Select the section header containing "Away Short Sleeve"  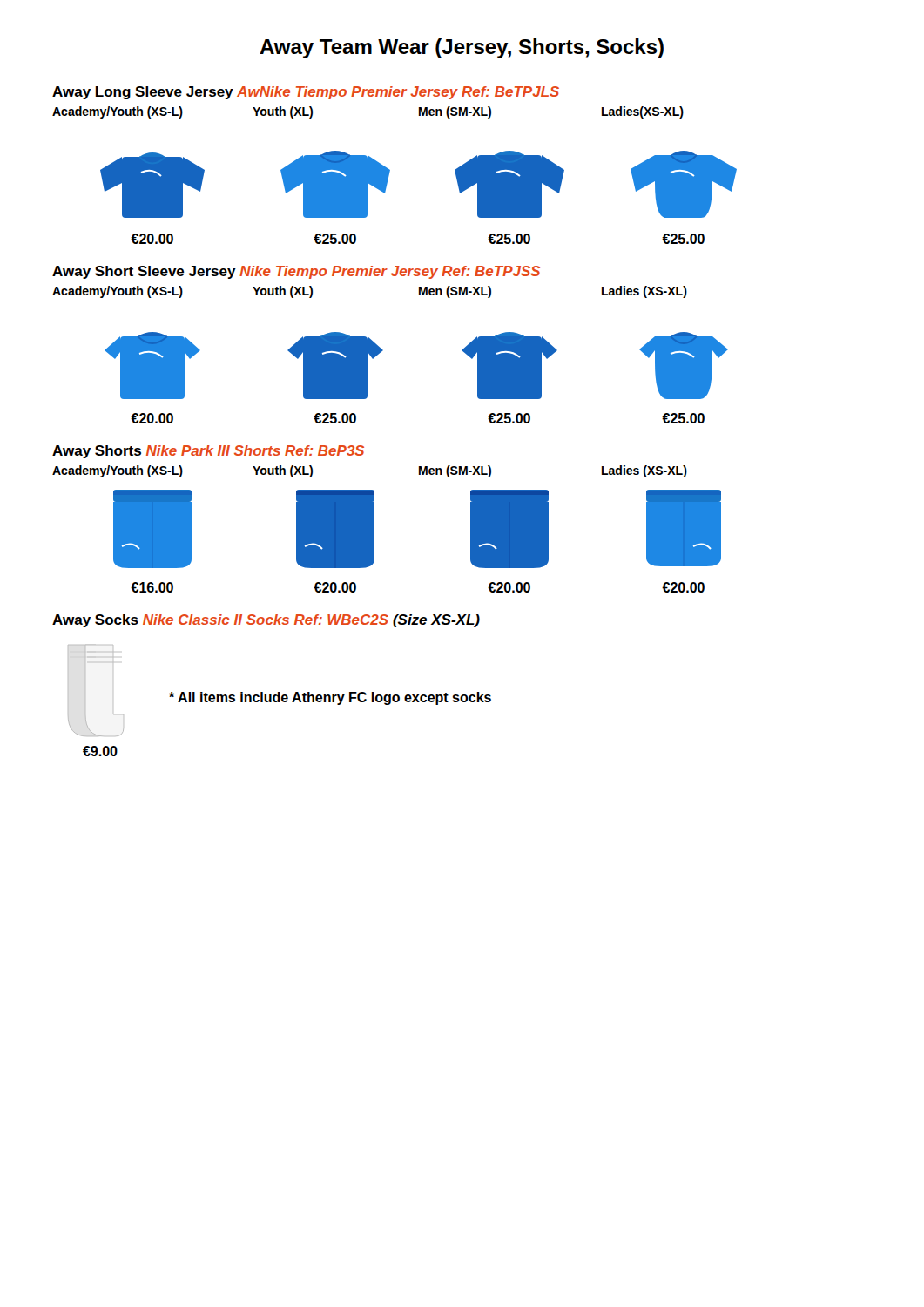pyautogui.click(x=296, y=271)
